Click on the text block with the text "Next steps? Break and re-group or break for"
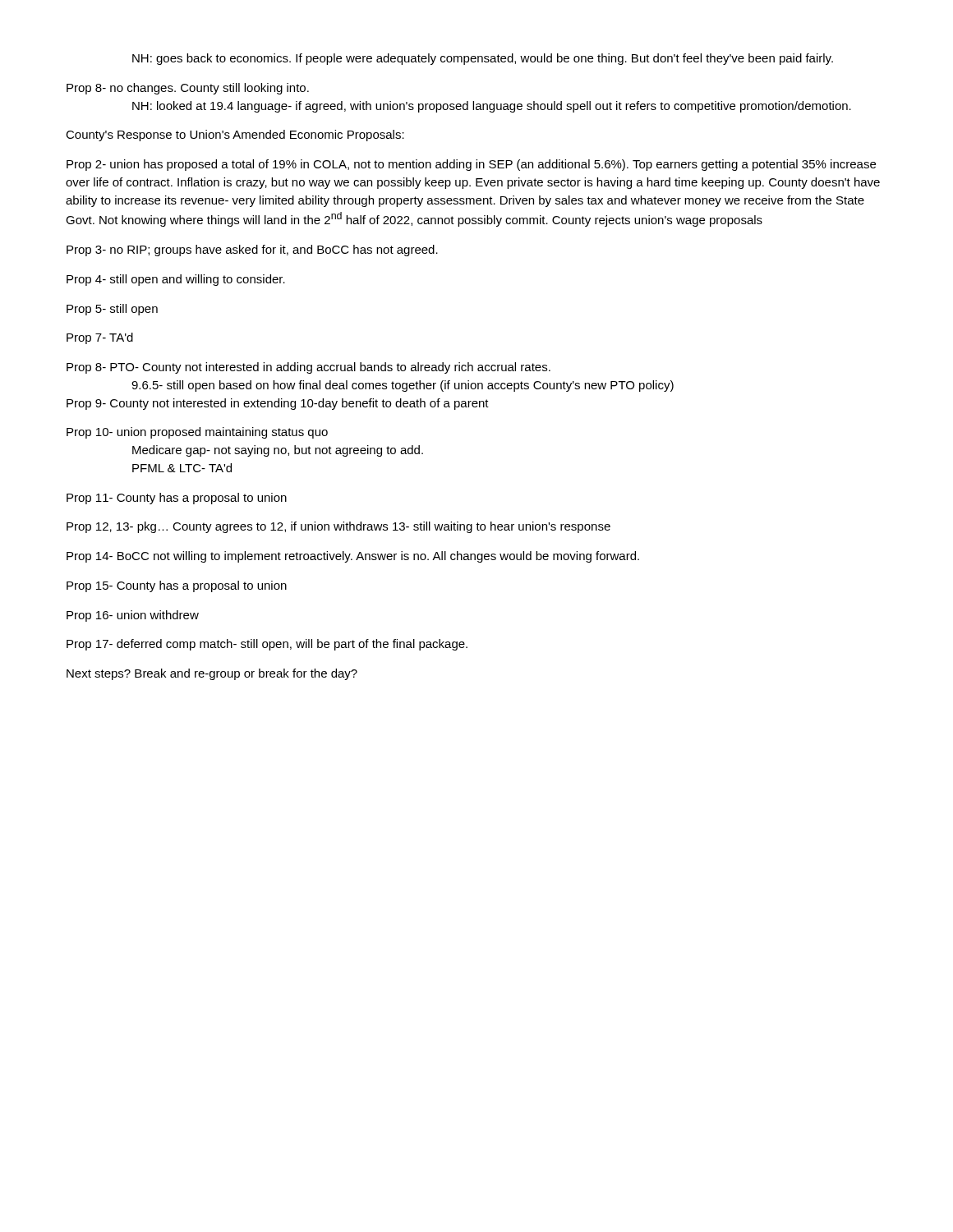Viewport: 953px width, 1232px height. click(212, 673)
